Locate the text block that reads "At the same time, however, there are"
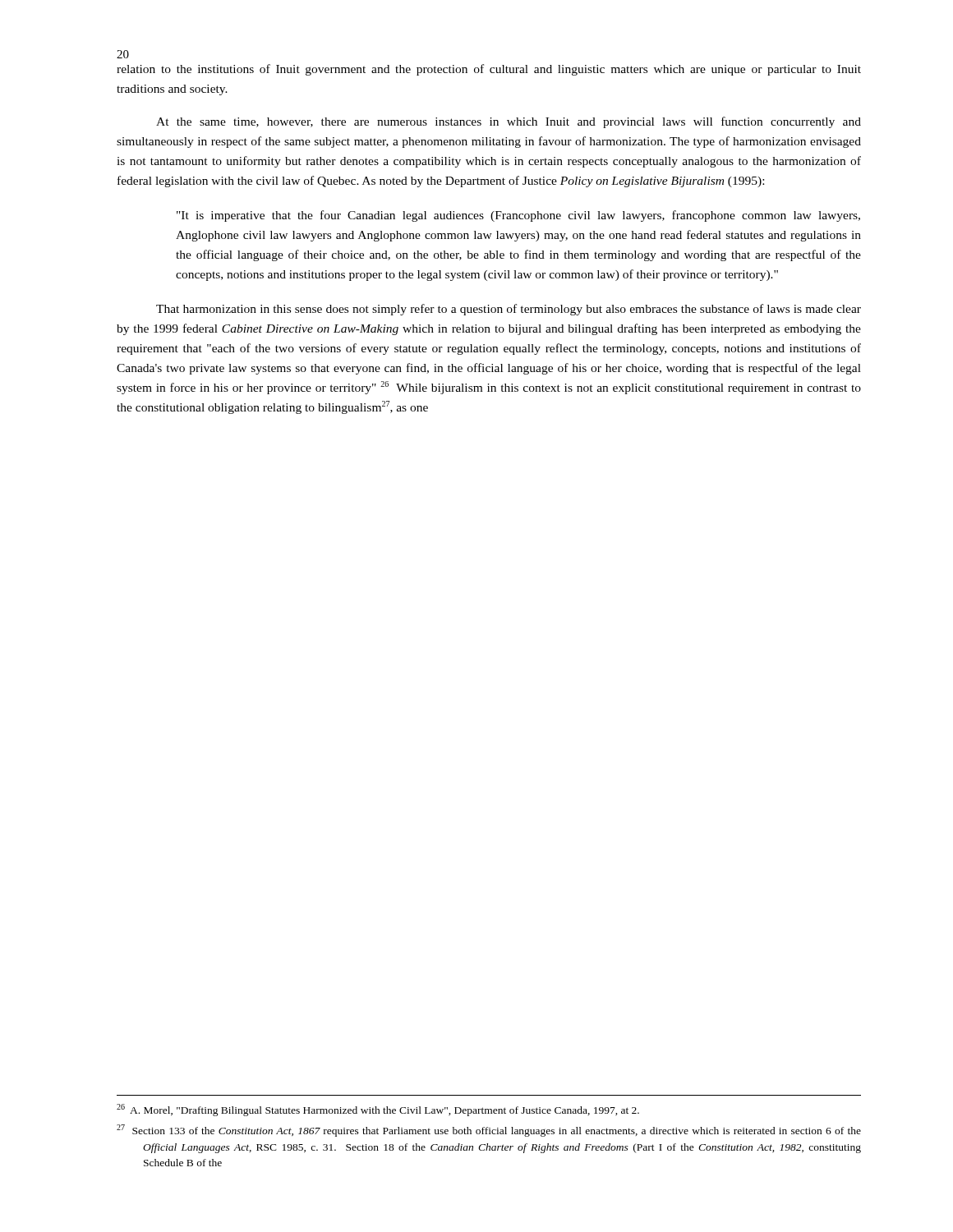The width and height of the screenshot is (953, 1232). (489, 151)
